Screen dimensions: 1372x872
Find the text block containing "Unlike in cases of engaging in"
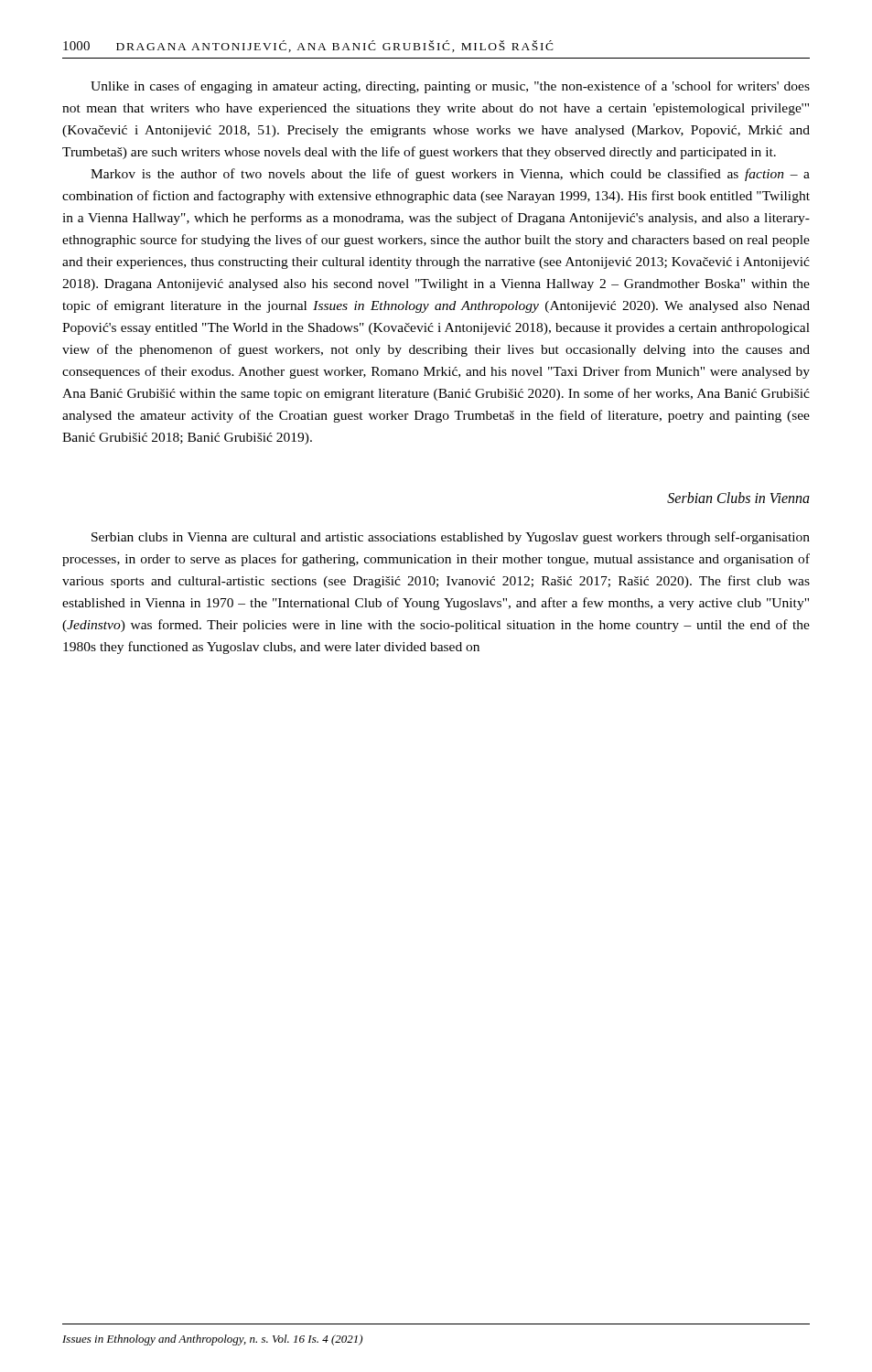point(436,119)
